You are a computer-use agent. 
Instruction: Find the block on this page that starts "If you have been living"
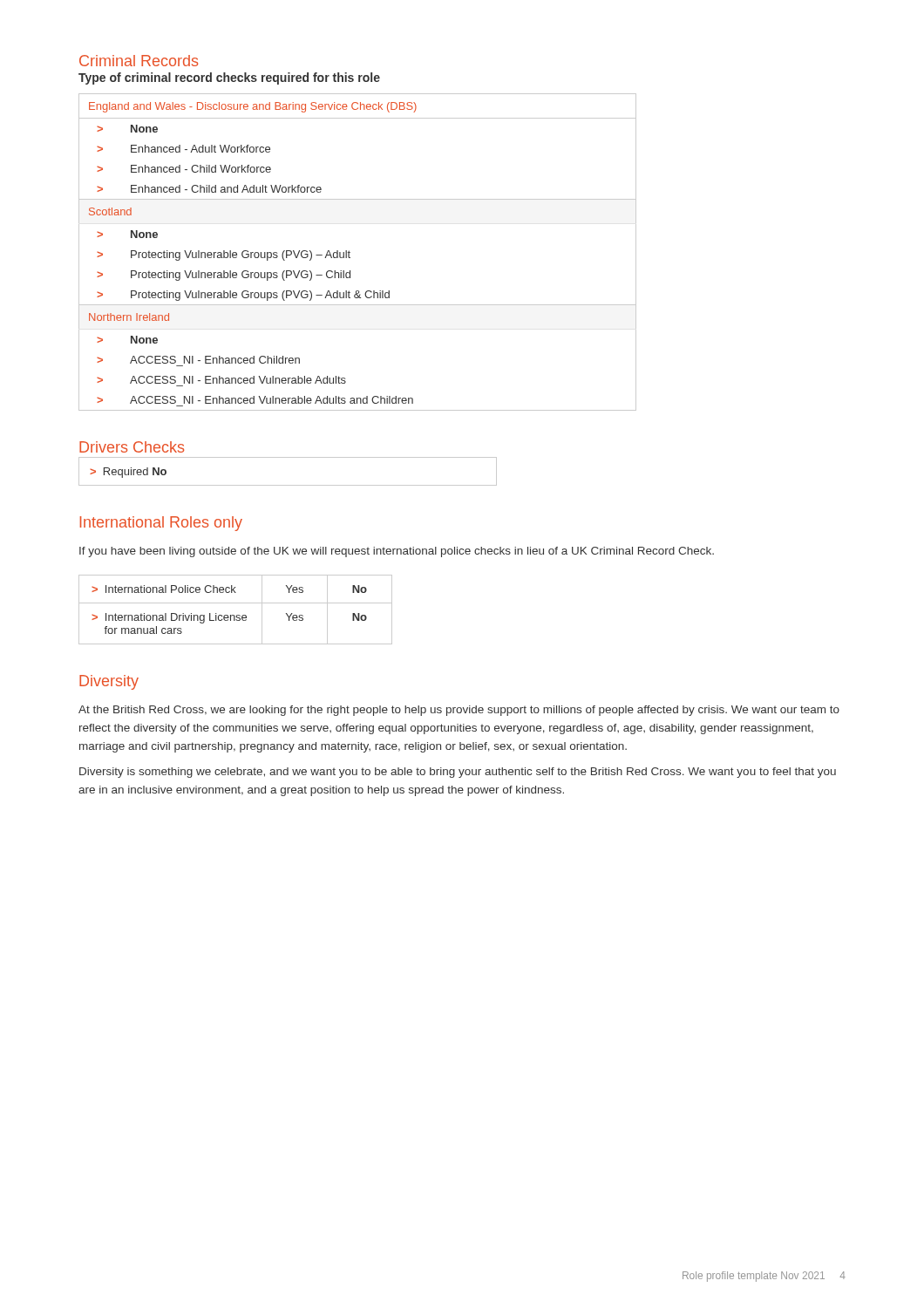click(397, 551)
